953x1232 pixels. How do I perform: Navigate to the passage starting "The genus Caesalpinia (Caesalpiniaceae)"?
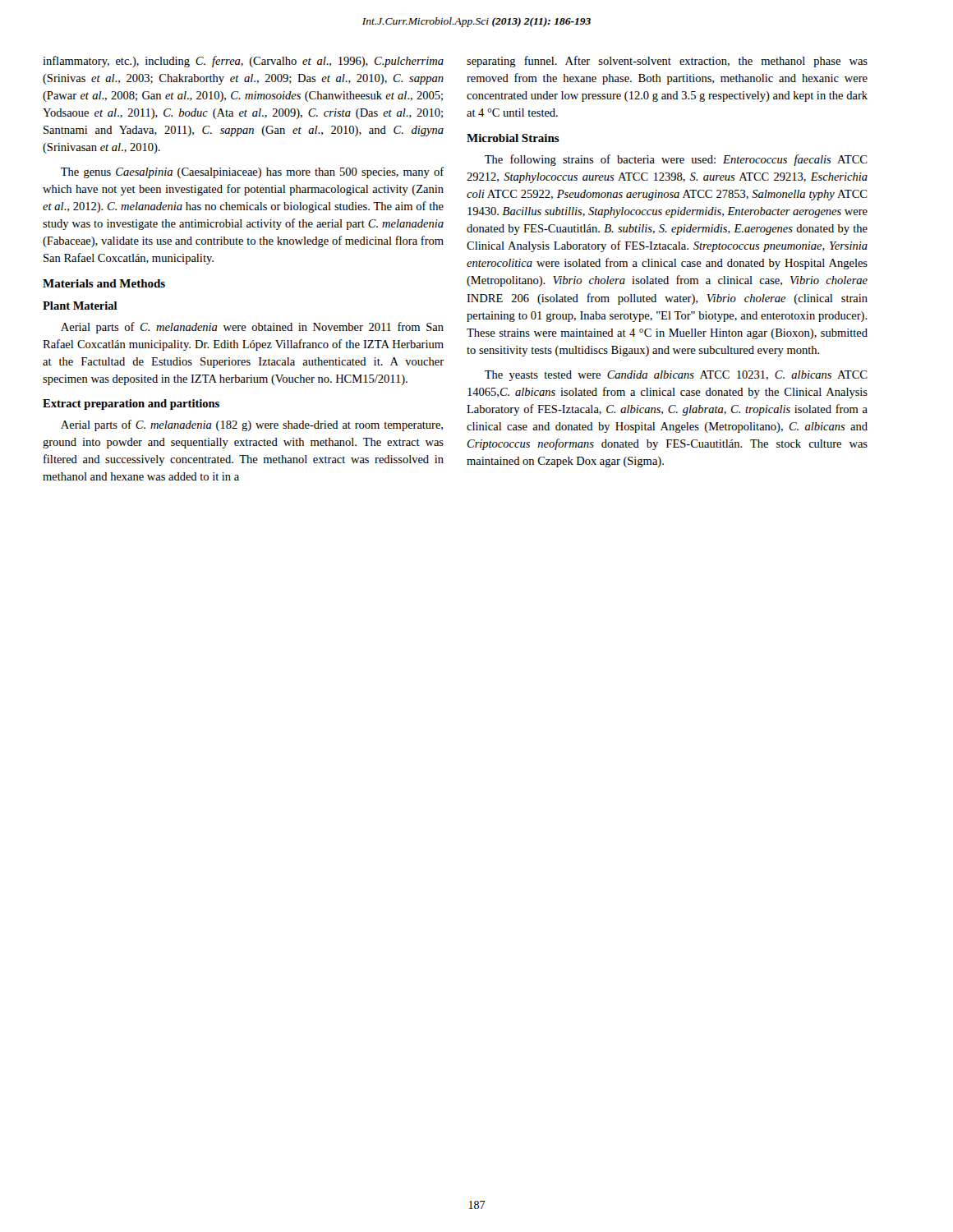[x=243, y=215]
